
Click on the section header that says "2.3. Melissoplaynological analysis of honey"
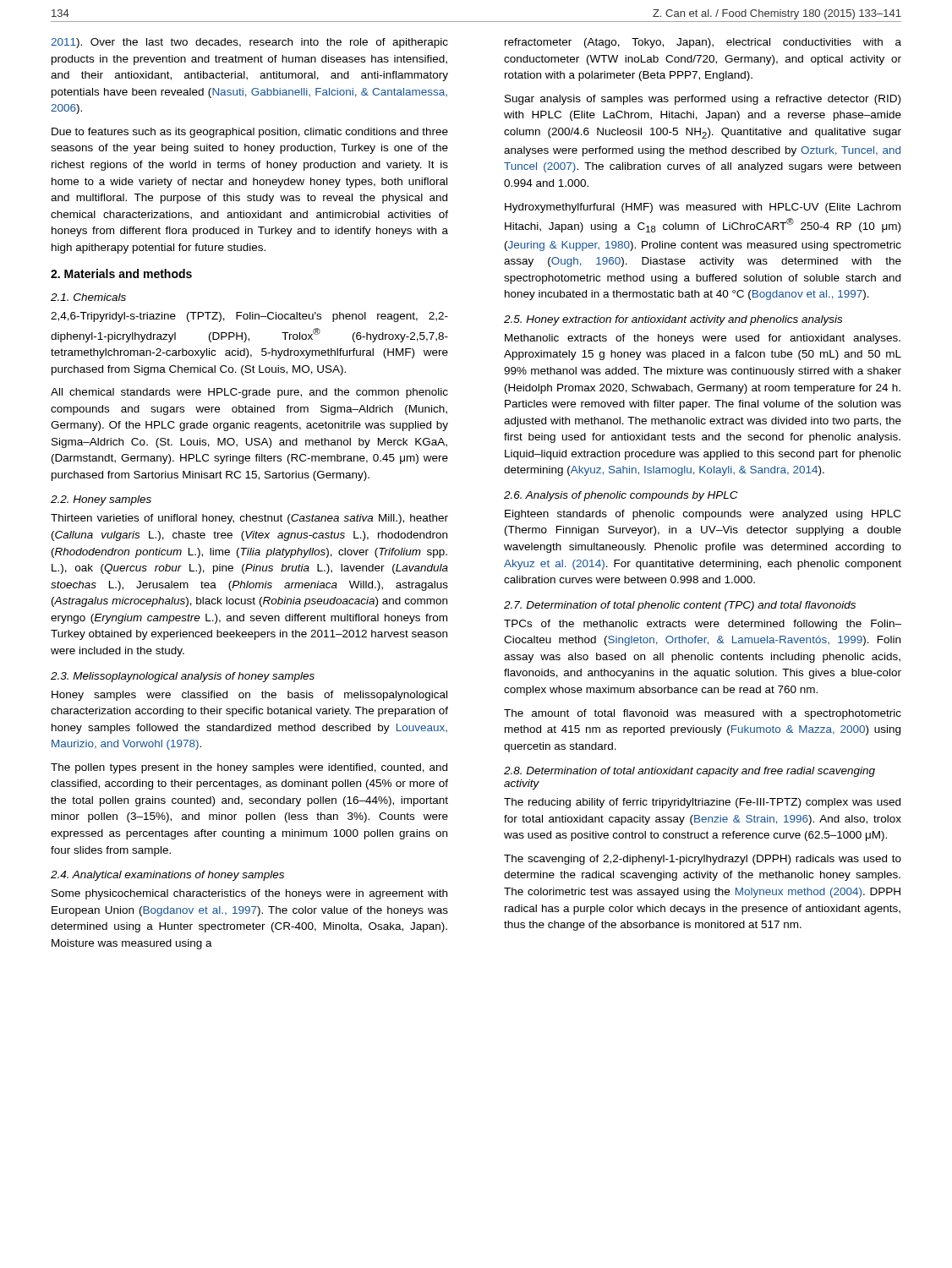183,675
